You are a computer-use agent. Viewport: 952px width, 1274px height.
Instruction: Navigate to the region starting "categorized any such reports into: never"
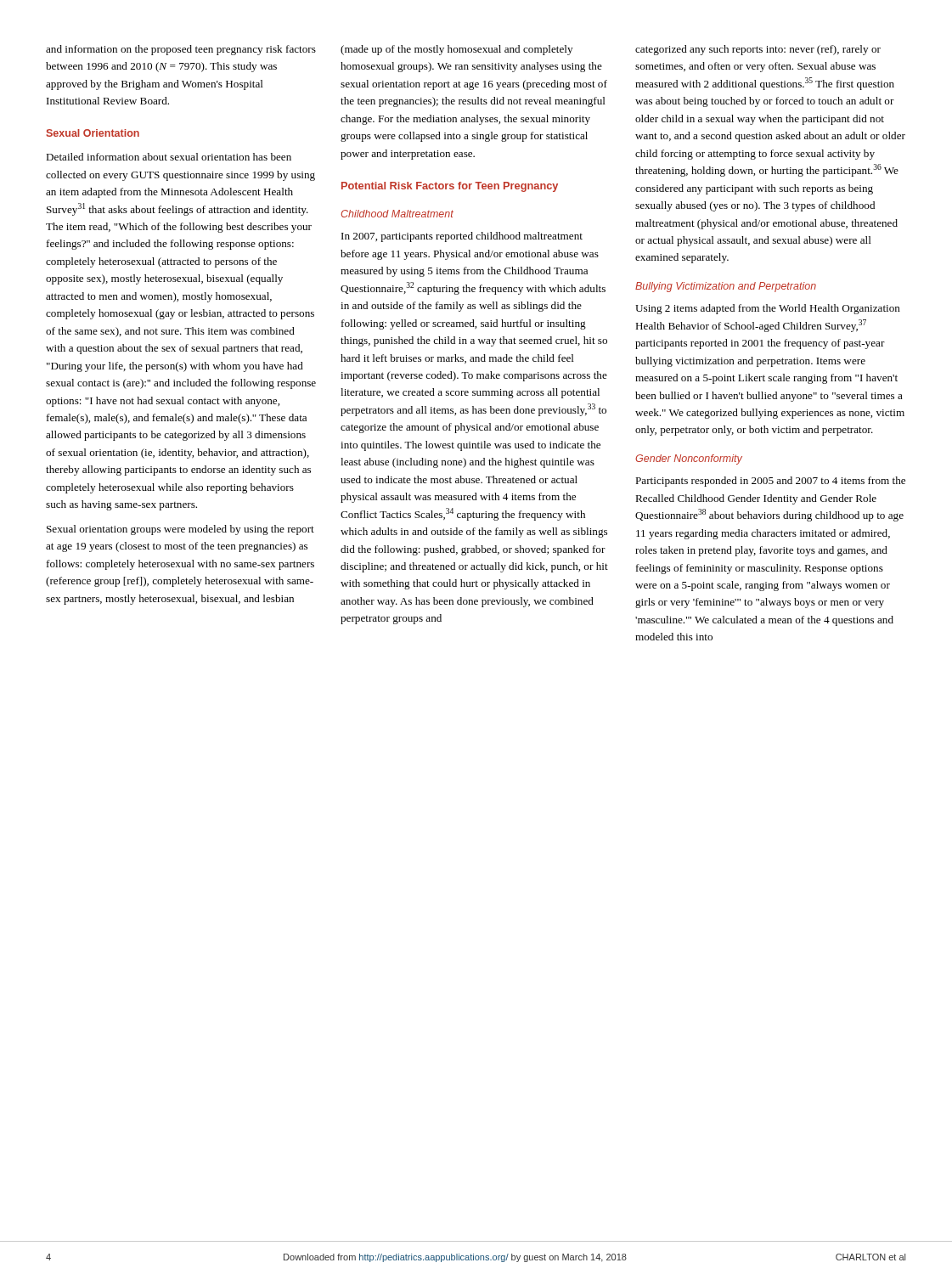click(x=771, y=154)
